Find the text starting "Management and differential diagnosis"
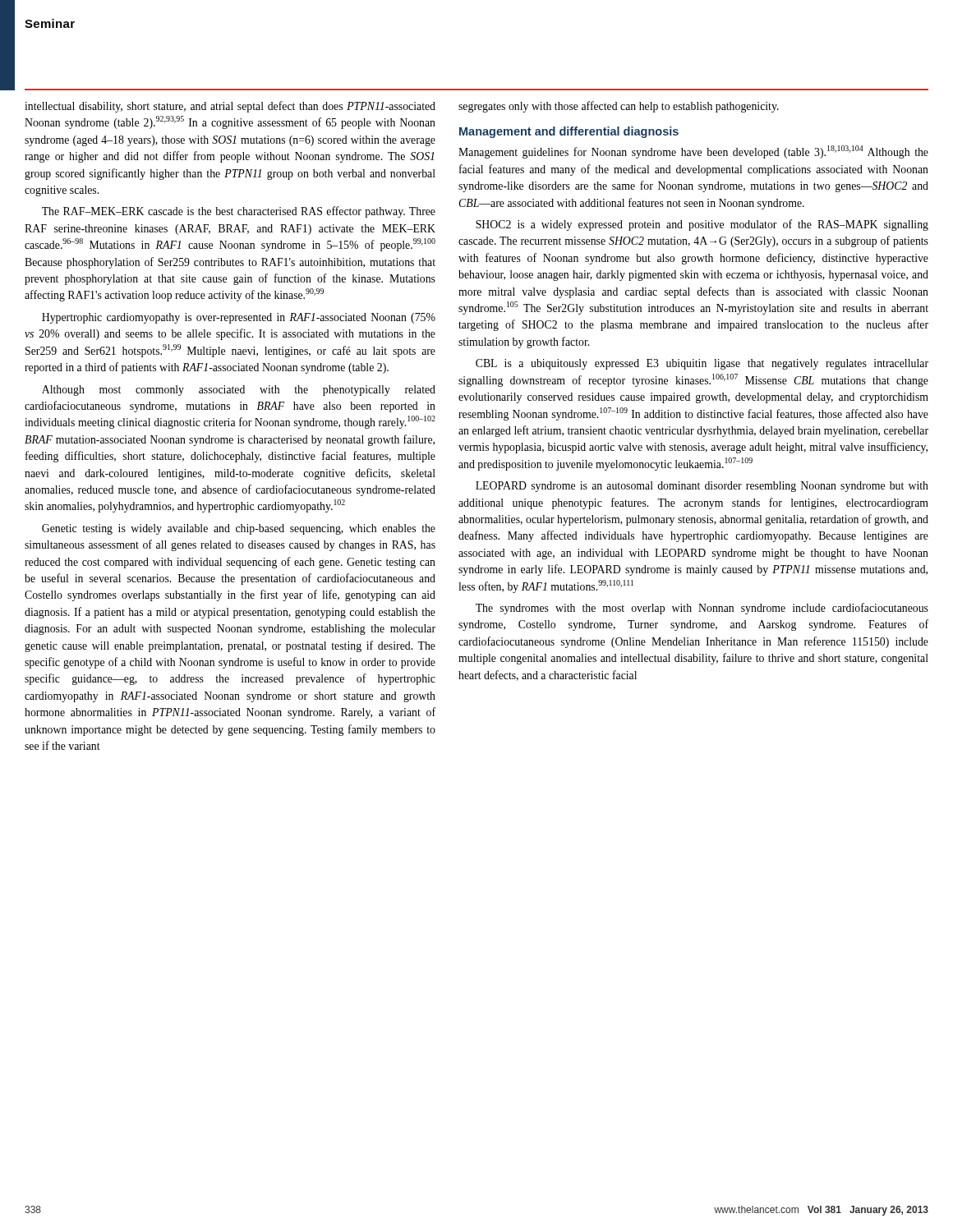Image resolution: width=953 pixels, height=1232 pixels. 569,132
